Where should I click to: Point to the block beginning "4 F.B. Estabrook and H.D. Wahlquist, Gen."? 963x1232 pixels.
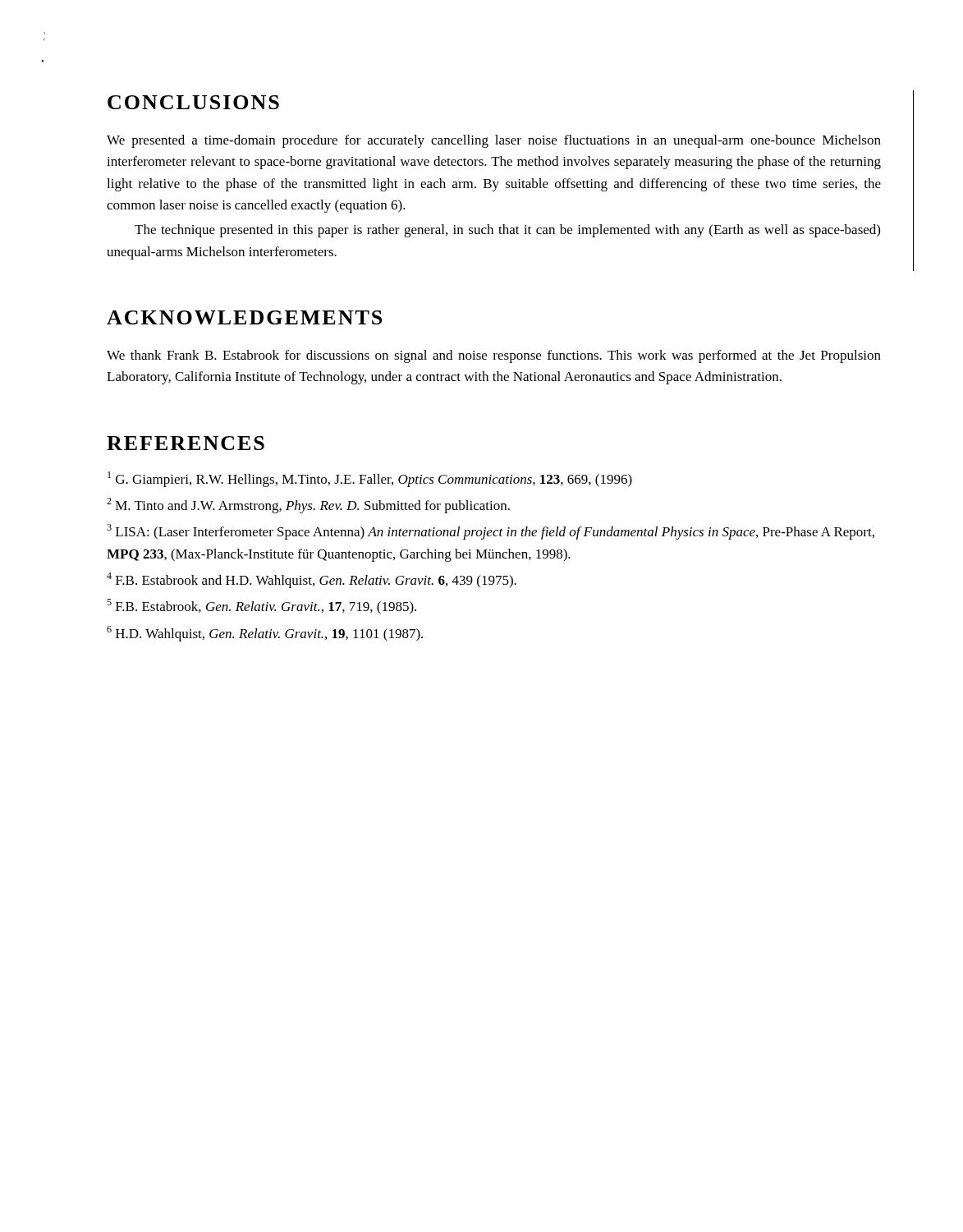click(x=312, y=579)
